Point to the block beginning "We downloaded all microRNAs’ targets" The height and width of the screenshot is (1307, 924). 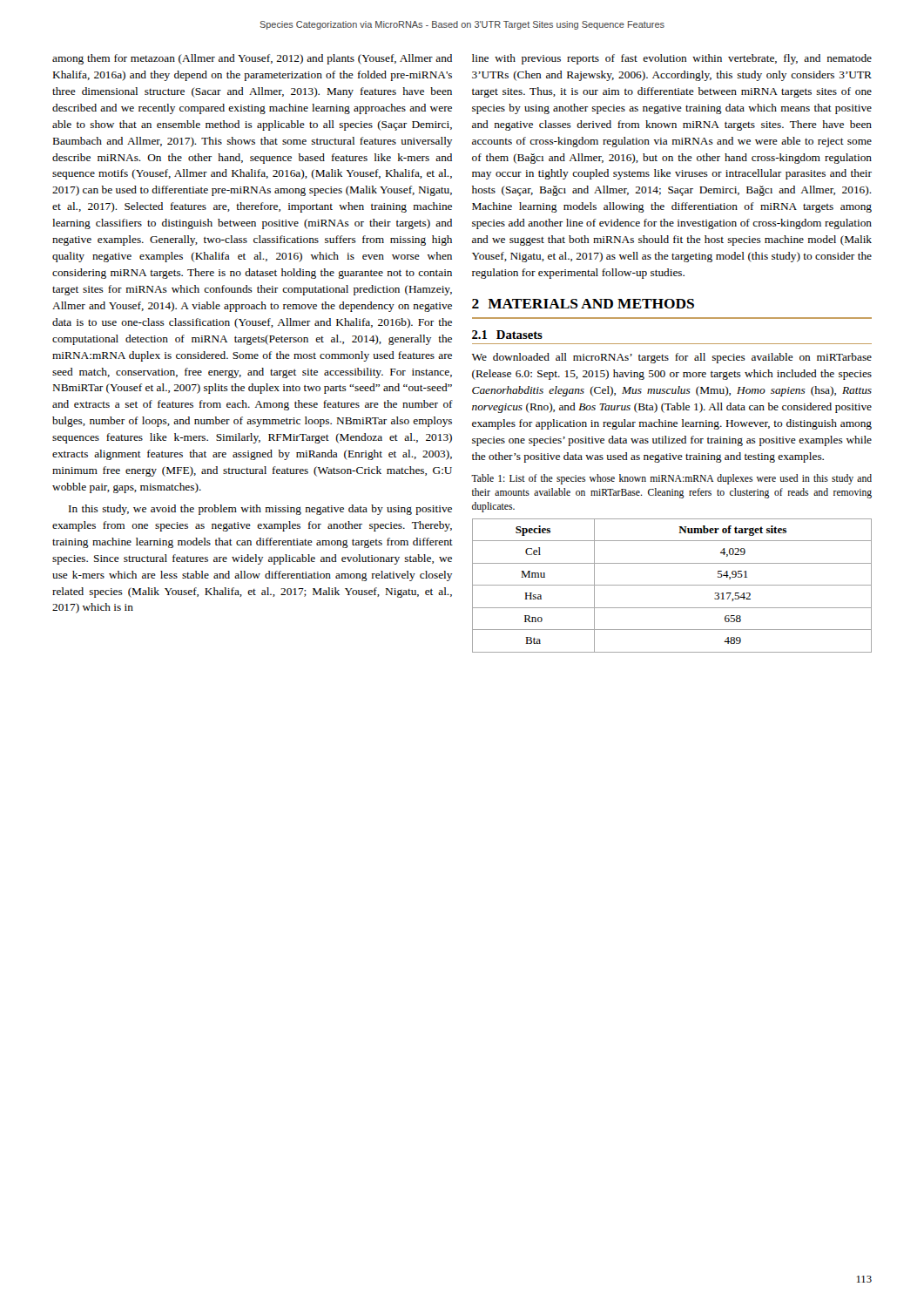[672, 407]
